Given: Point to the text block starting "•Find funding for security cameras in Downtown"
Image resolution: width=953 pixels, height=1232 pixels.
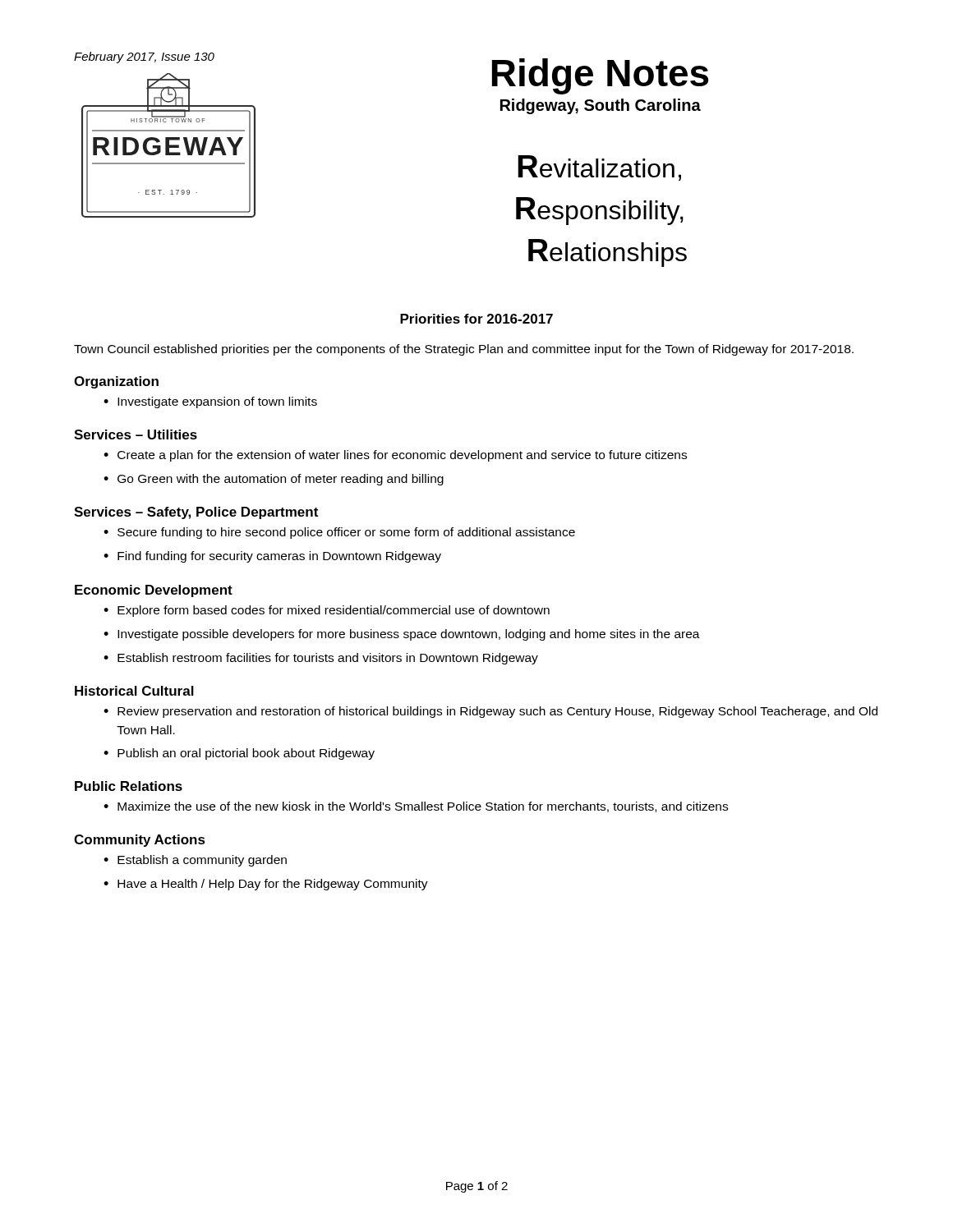Looking at the screenshot, I should [x=272, y=557].
